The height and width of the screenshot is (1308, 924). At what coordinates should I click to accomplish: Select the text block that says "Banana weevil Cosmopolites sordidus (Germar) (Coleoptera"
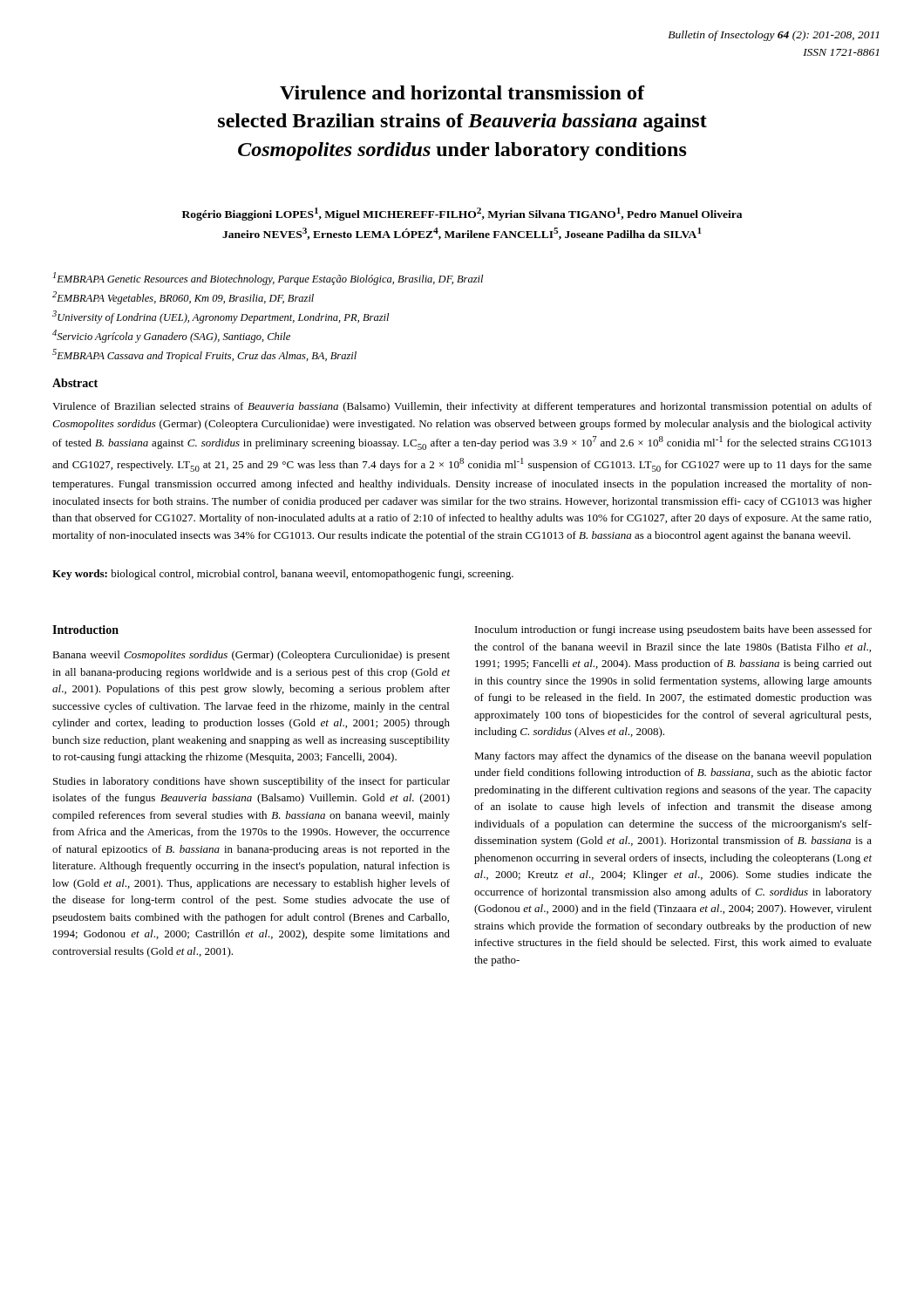pos(251,803)
